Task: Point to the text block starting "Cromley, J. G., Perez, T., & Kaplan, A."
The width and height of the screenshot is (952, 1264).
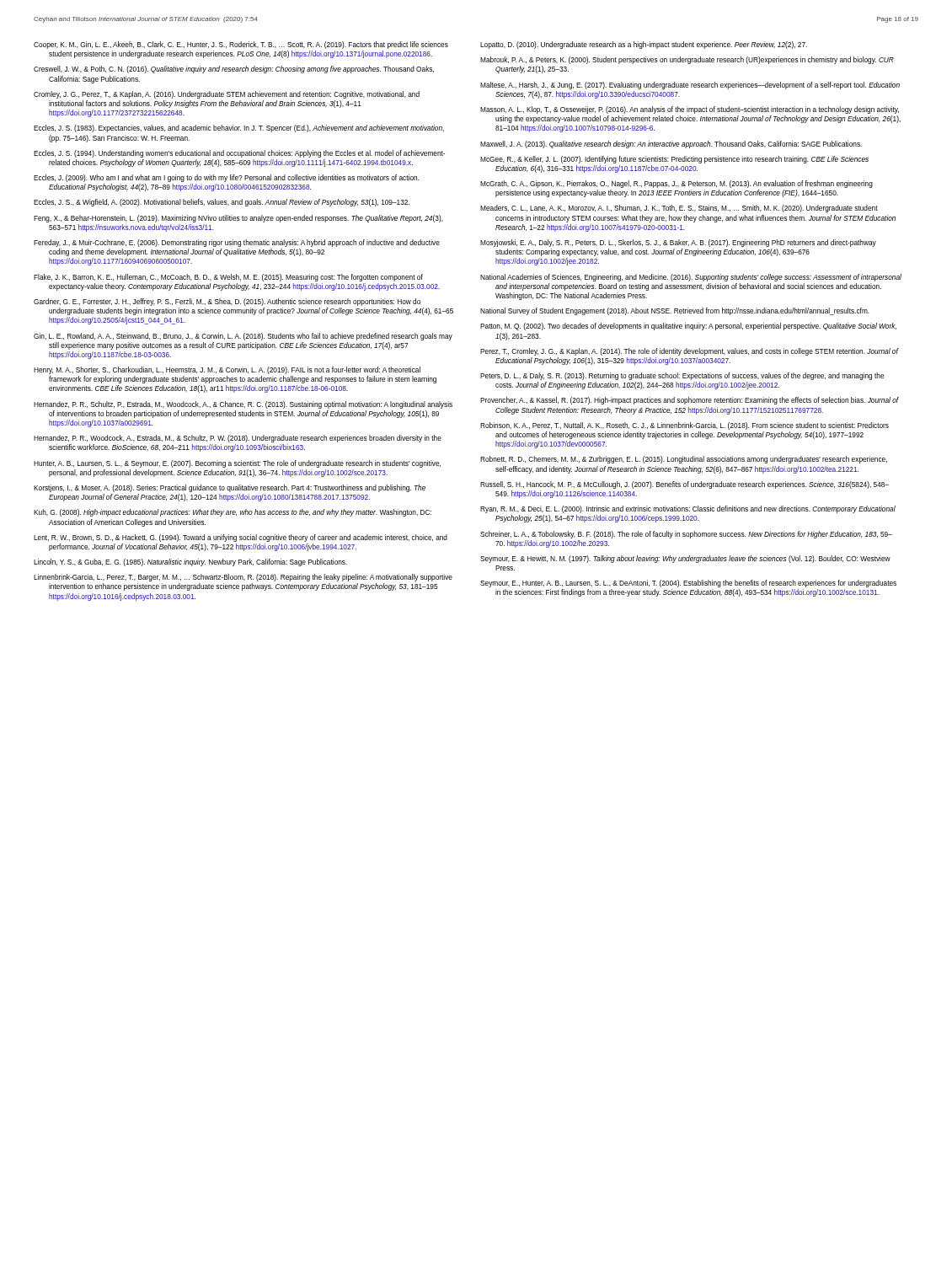Action: pyautogui.click(x=227, y=104)
